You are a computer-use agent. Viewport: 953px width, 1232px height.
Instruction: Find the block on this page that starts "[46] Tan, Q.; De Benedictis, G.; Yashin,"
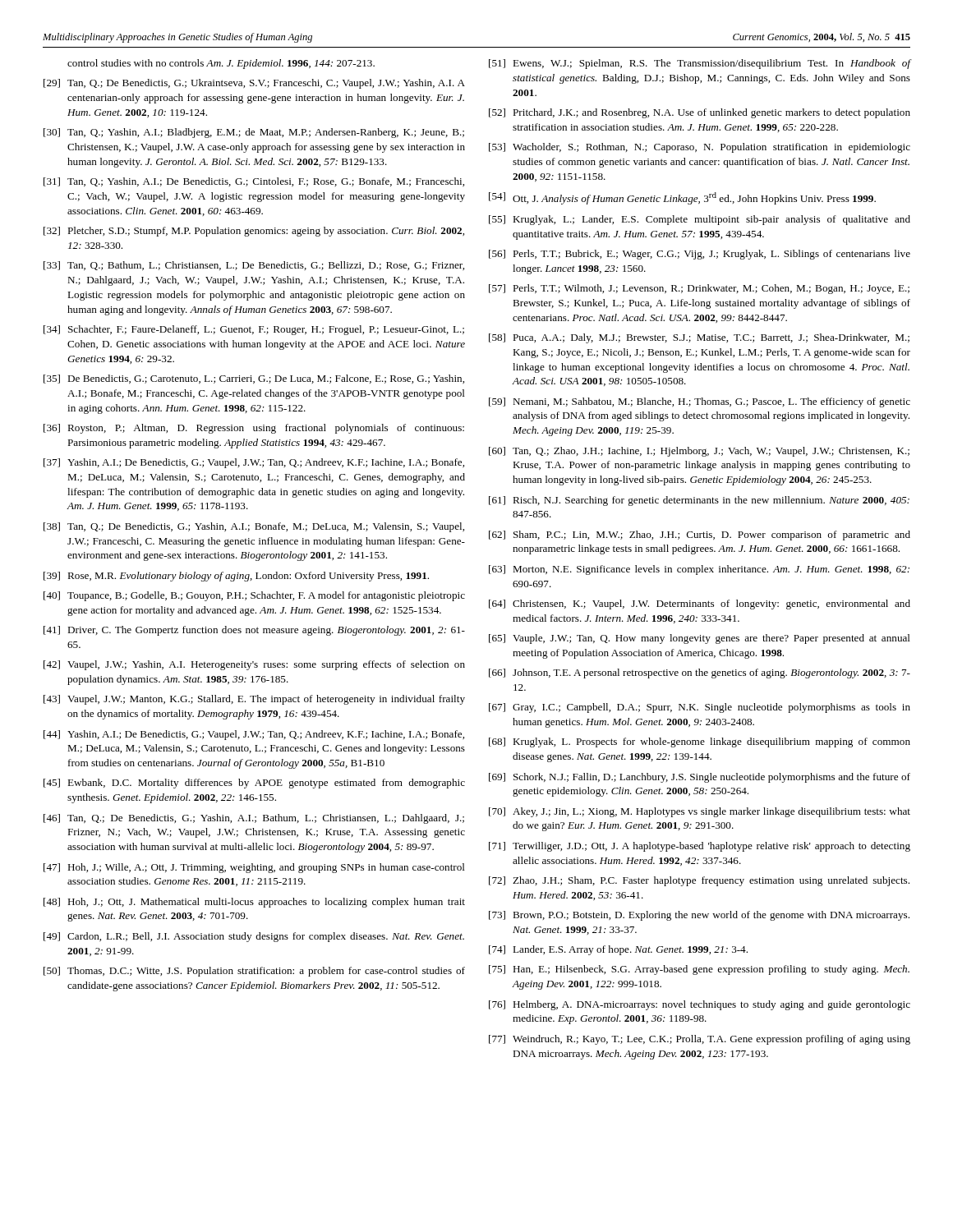click(x=254, y=832)
